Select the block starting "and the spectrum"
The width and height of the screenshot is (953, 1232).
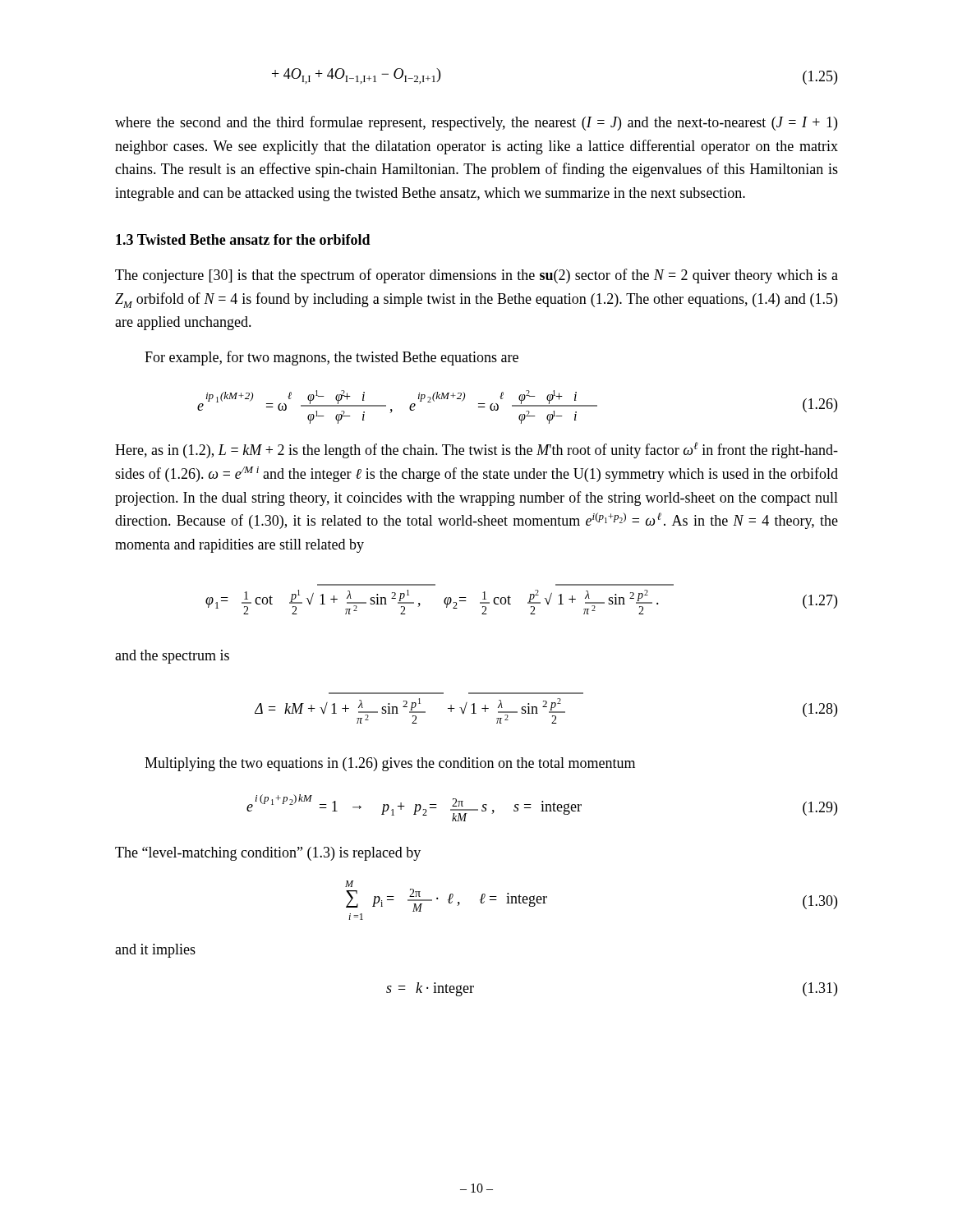pyautogui.click(x=172, y=655)
